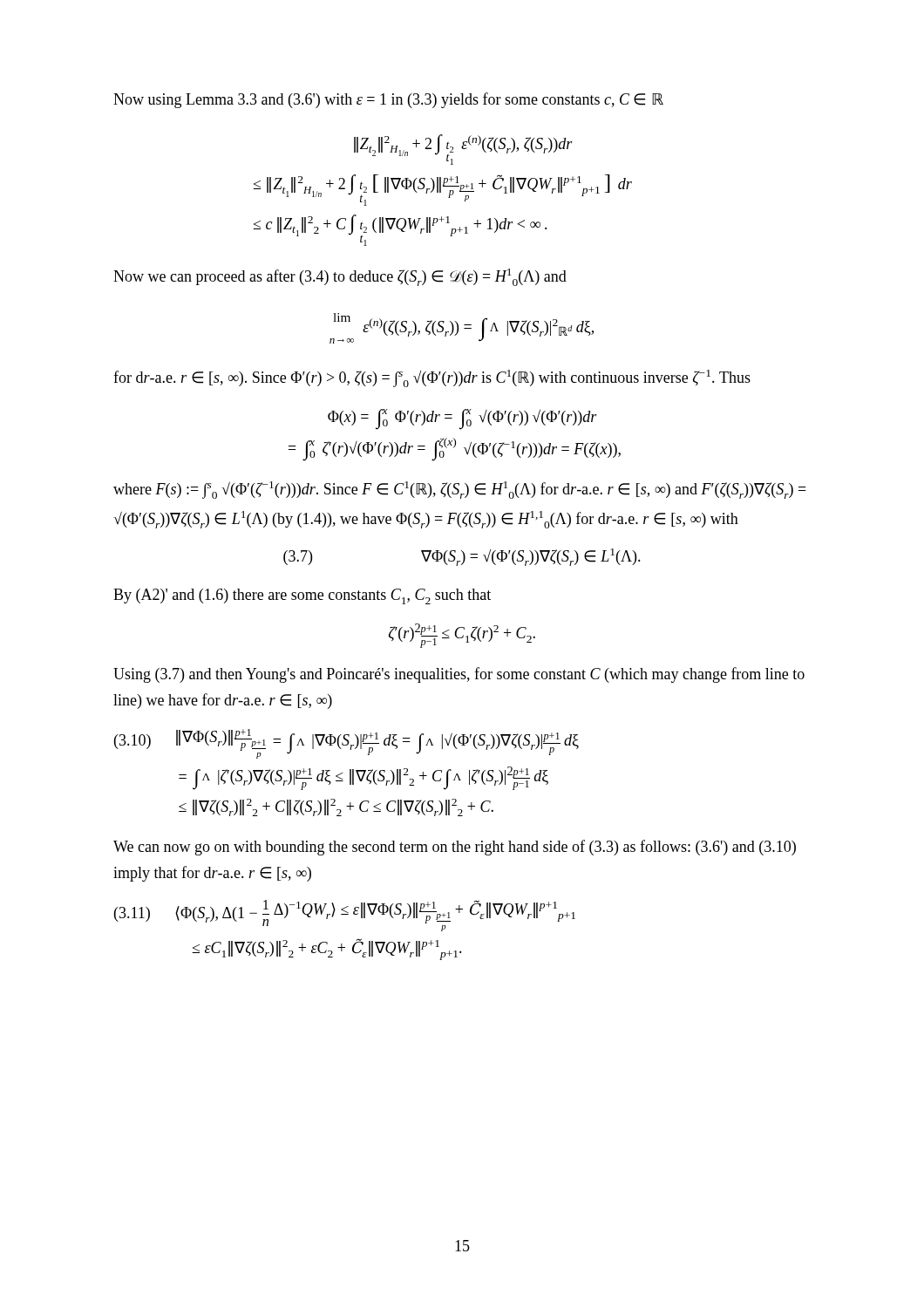
Task: Where is the passage that starts "We can now go on with"?
Action: (x=455, y=860)
